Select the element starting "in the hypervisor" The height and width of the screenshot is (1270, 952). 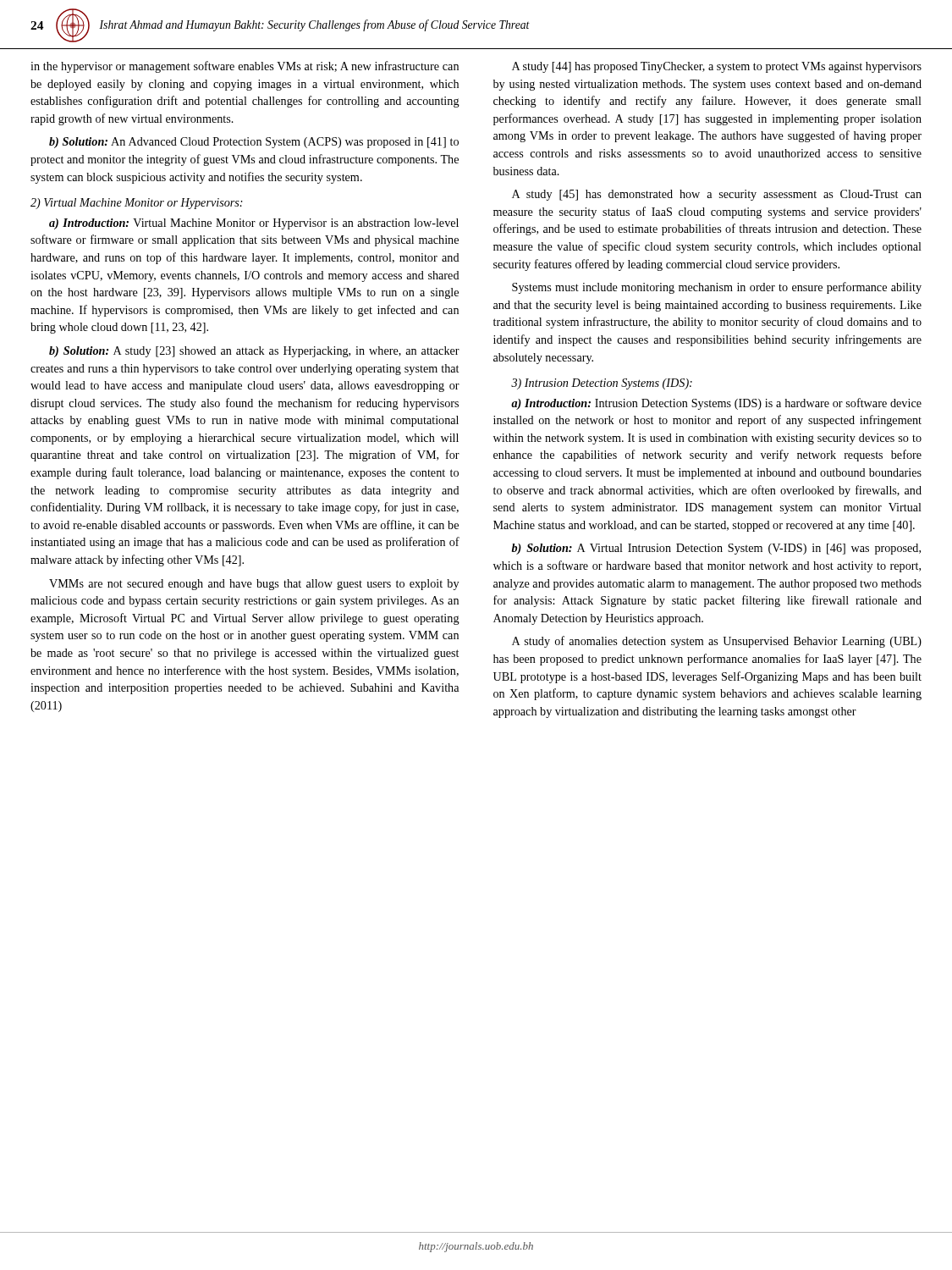tap(245, 92)
